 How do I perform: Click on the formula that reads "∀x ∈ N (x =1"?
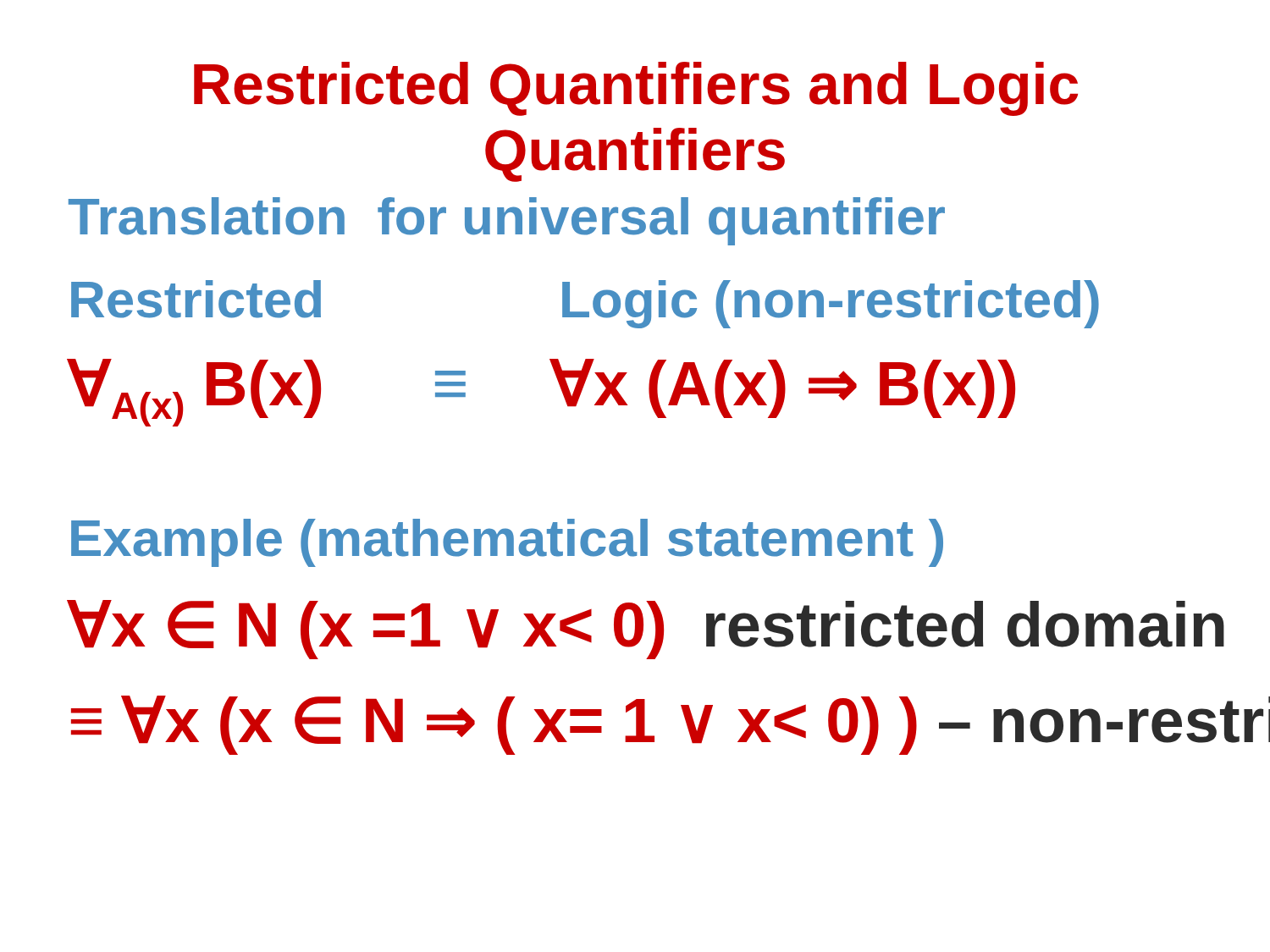pyautogui.click(x=648, y=625)
